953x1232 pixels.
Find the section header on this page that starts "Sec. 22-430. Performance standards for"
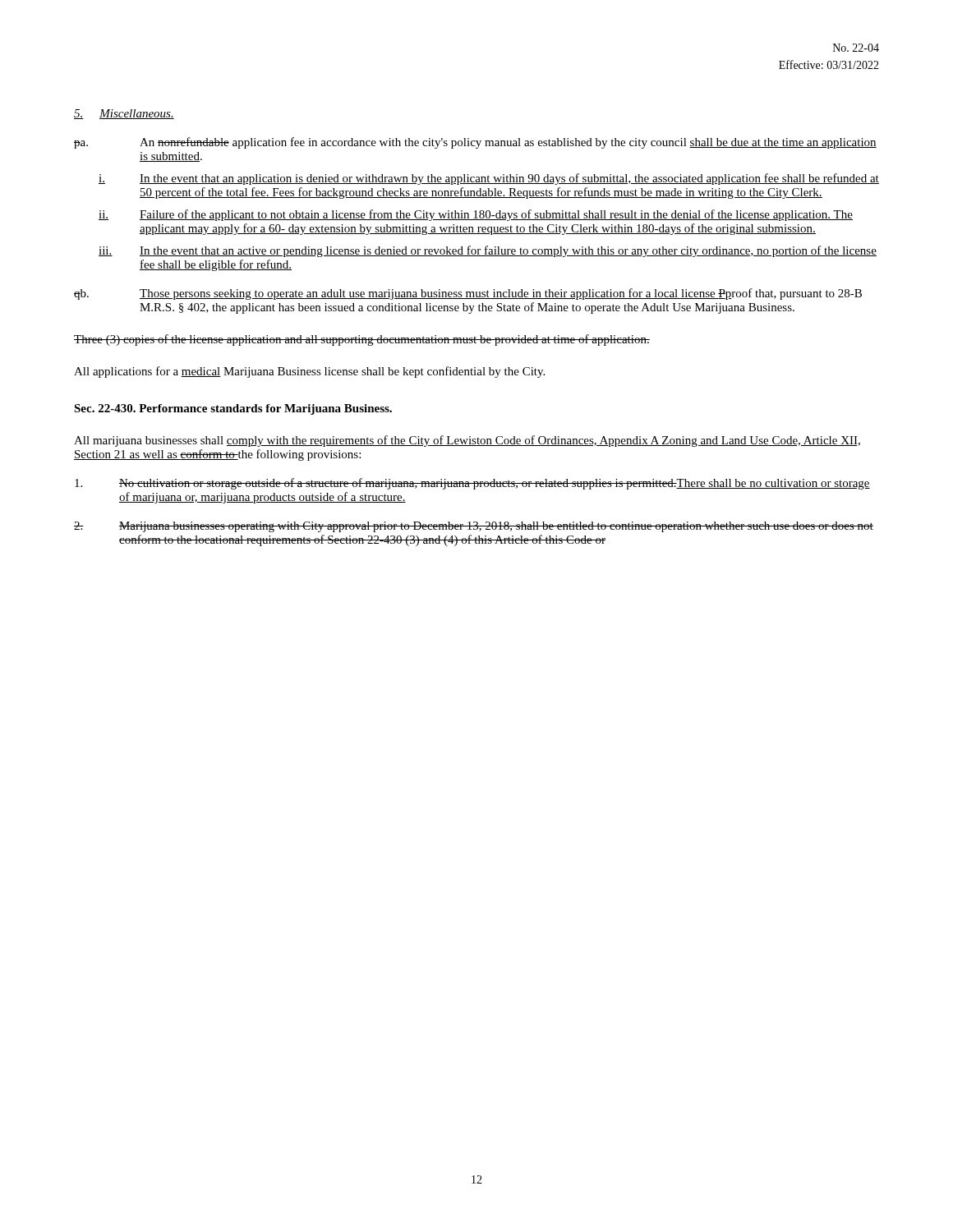(x=233, y=408)
